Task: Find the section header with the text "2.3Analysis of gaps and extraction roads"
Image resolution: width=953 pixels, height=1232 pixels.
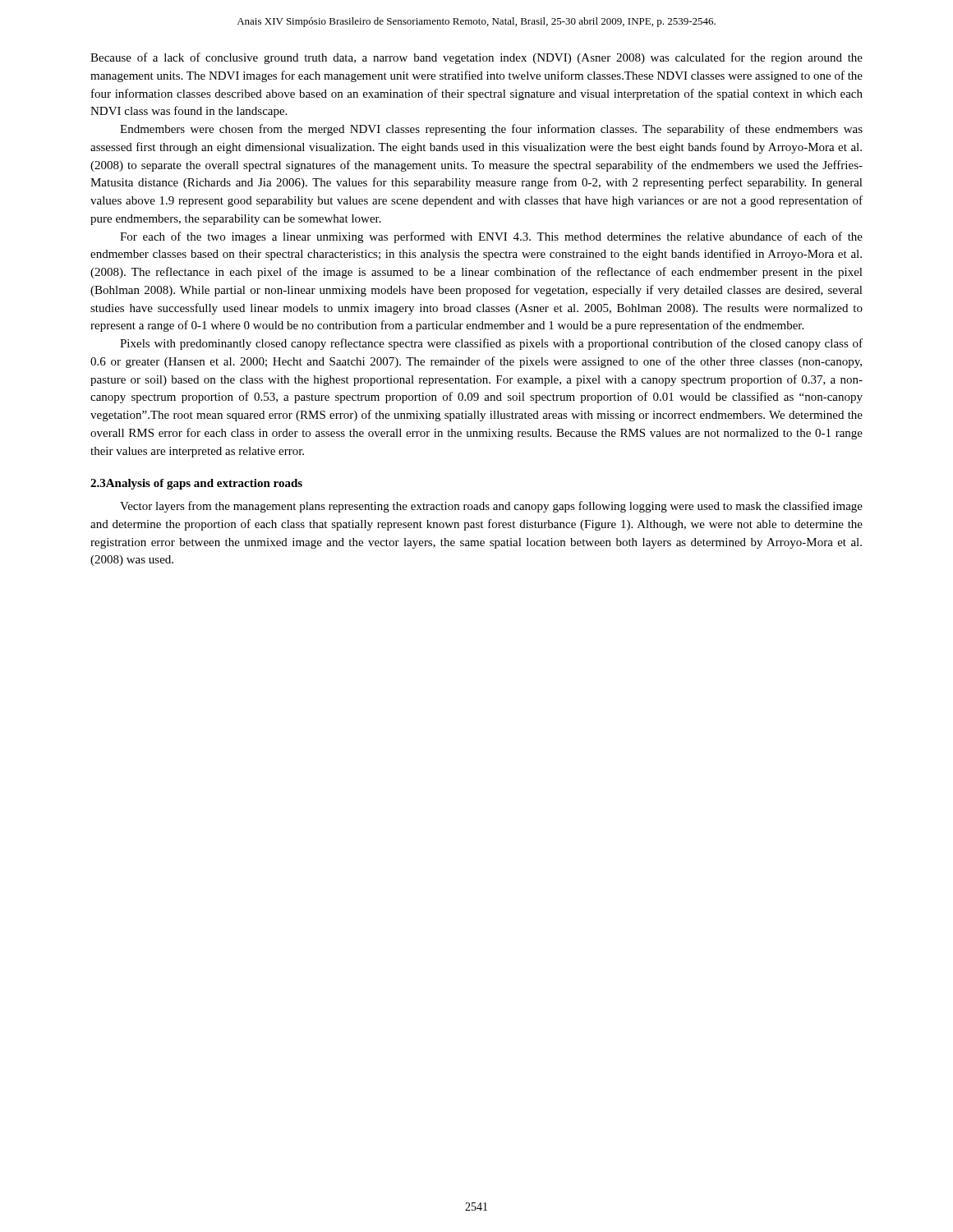Action: 196,483
